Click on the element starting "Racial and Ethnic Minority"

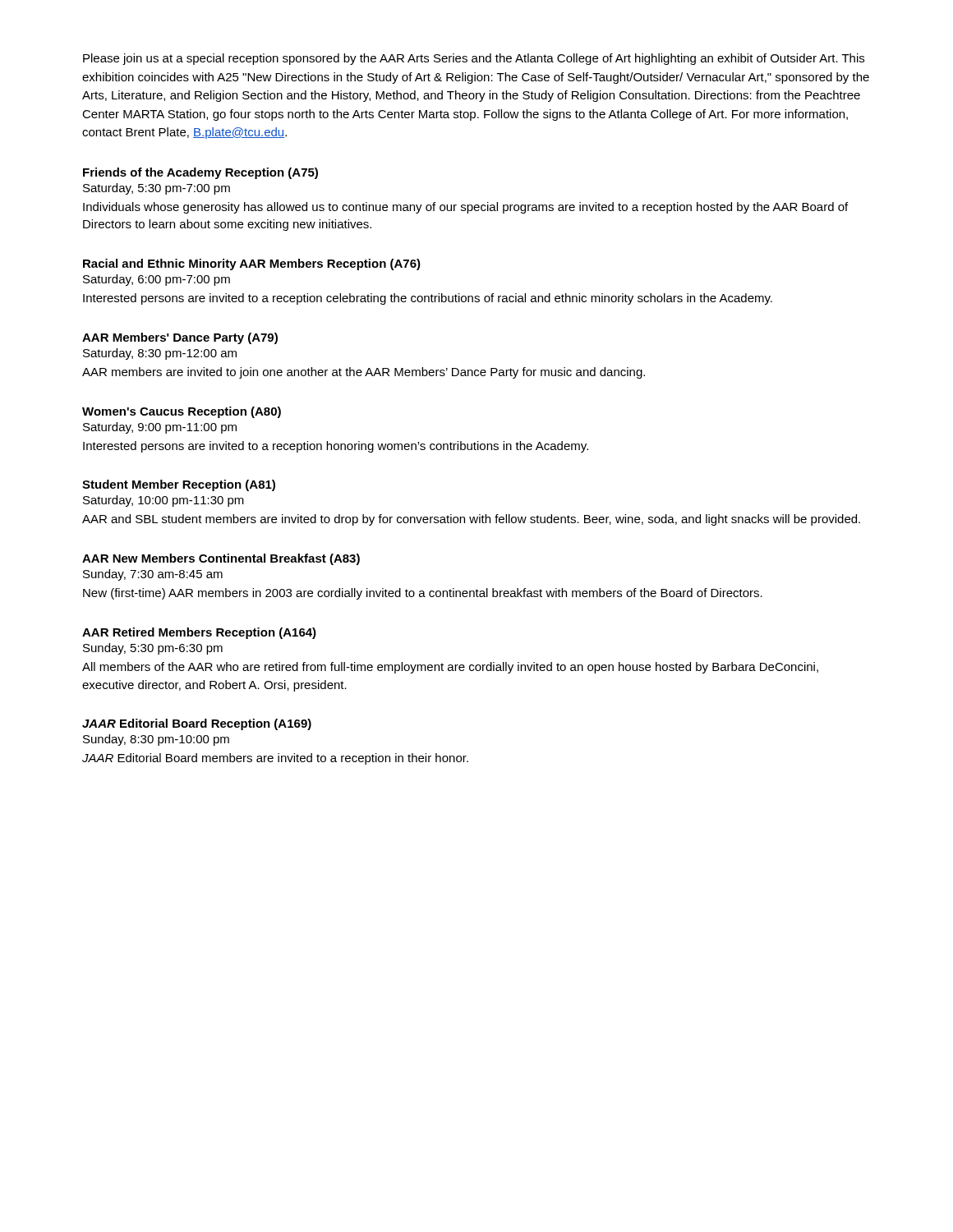251,263
